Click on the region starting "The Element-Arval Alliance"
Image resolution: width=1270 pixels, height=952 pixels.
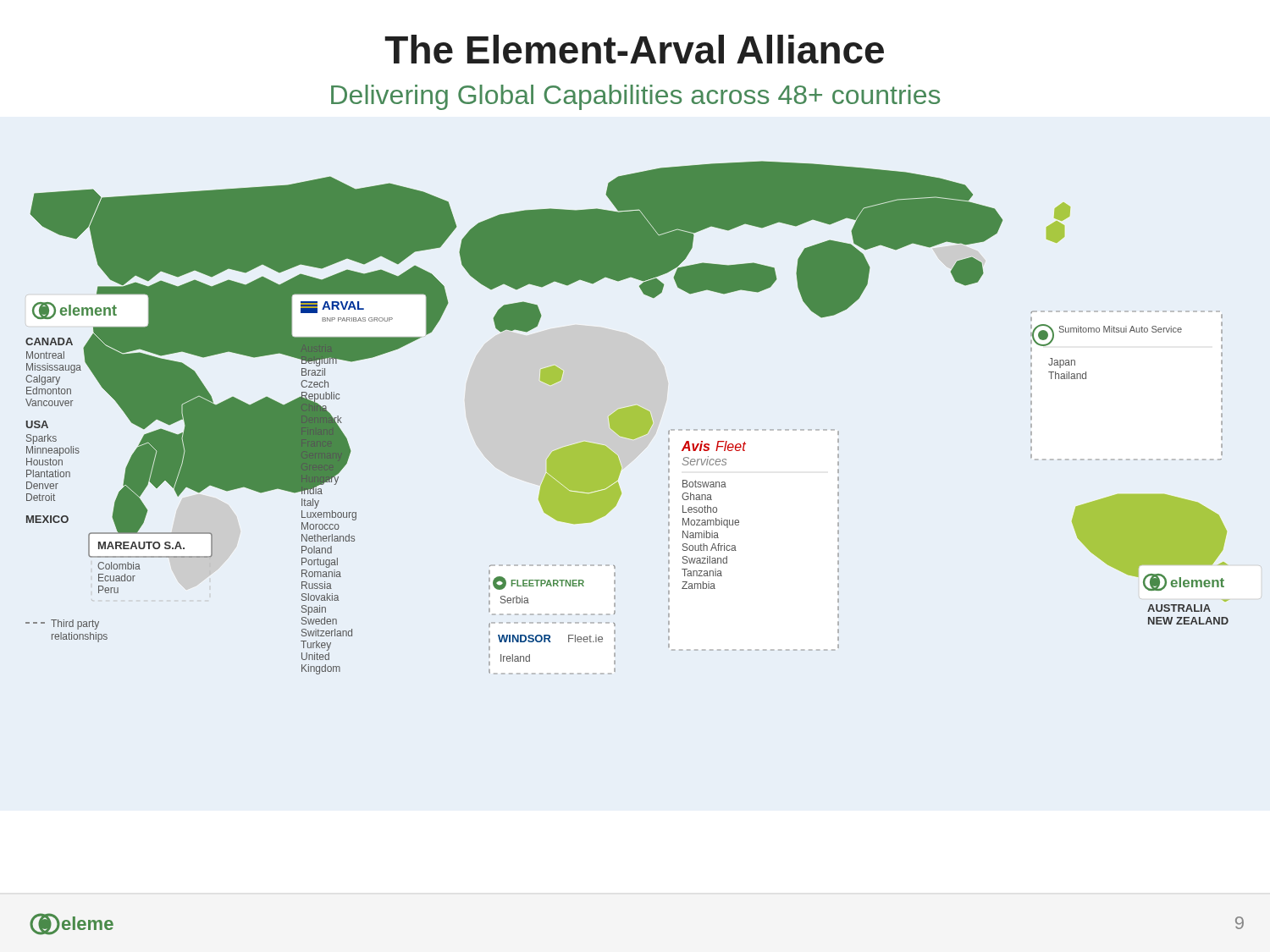[x=635, y=50]
